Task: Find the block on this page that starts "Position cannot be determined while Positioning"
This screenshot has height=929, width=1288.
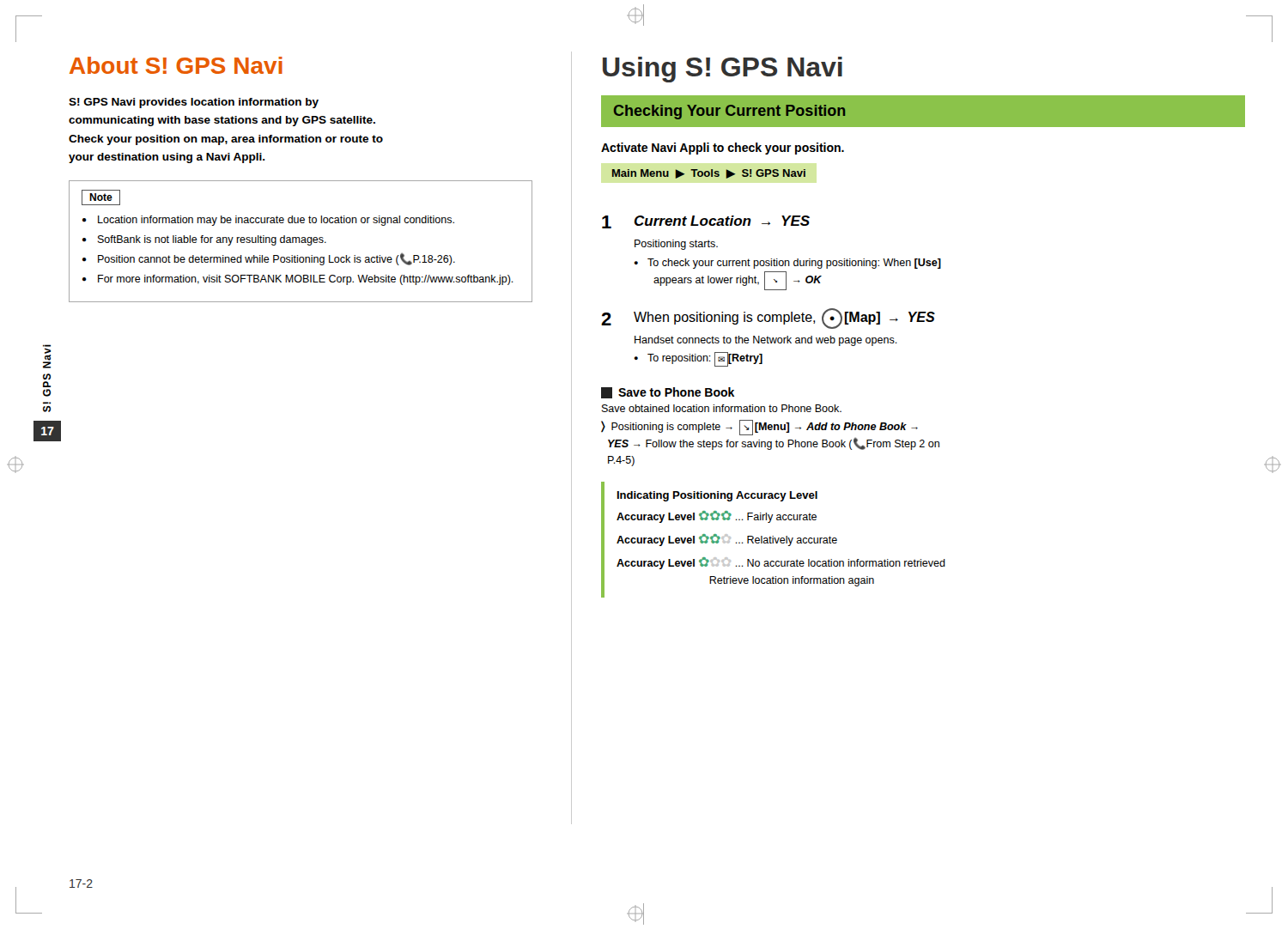Action: [276, 259]
